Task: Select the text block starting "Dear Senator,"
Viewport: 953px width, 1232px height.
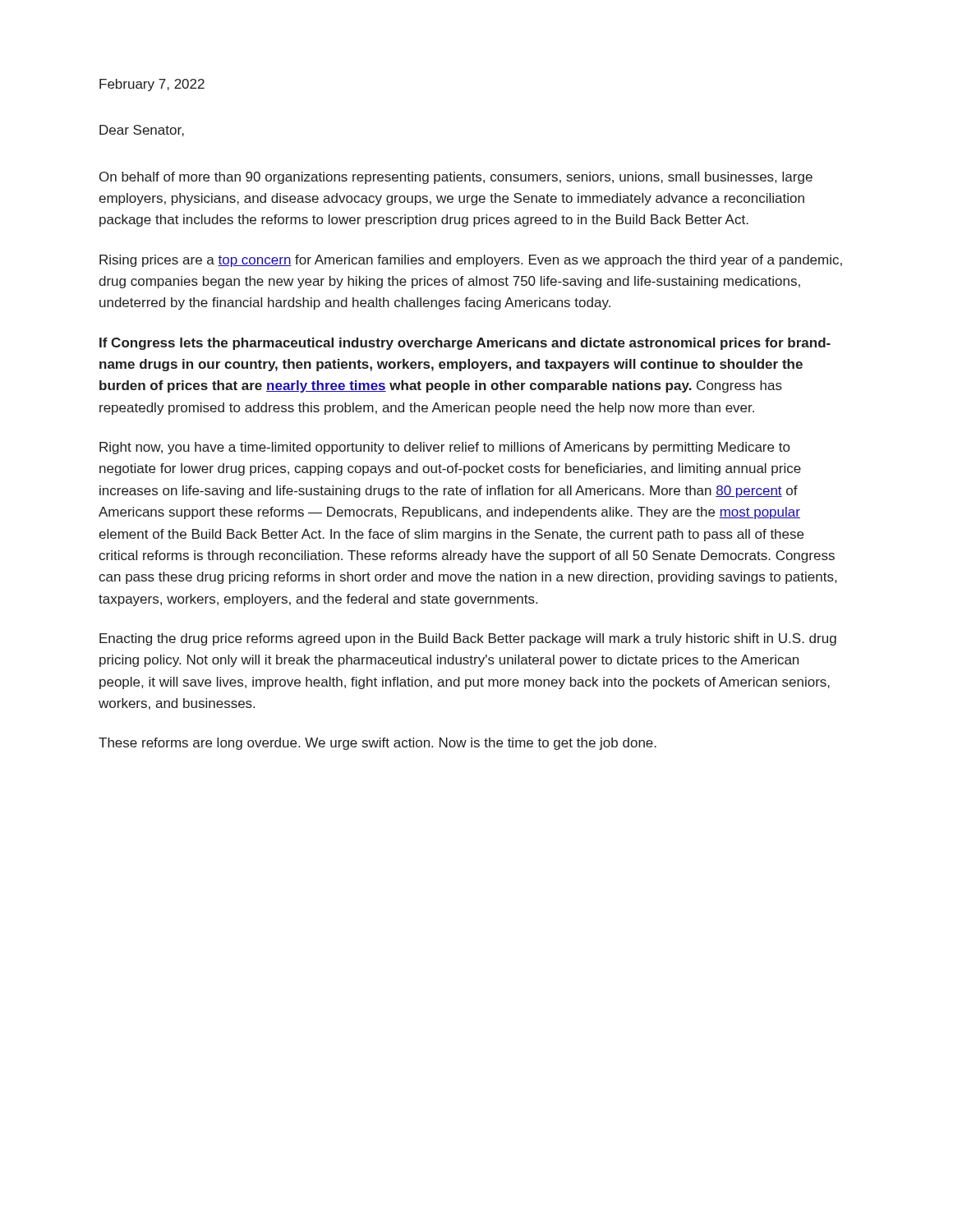Action: [x=142, y=130]
